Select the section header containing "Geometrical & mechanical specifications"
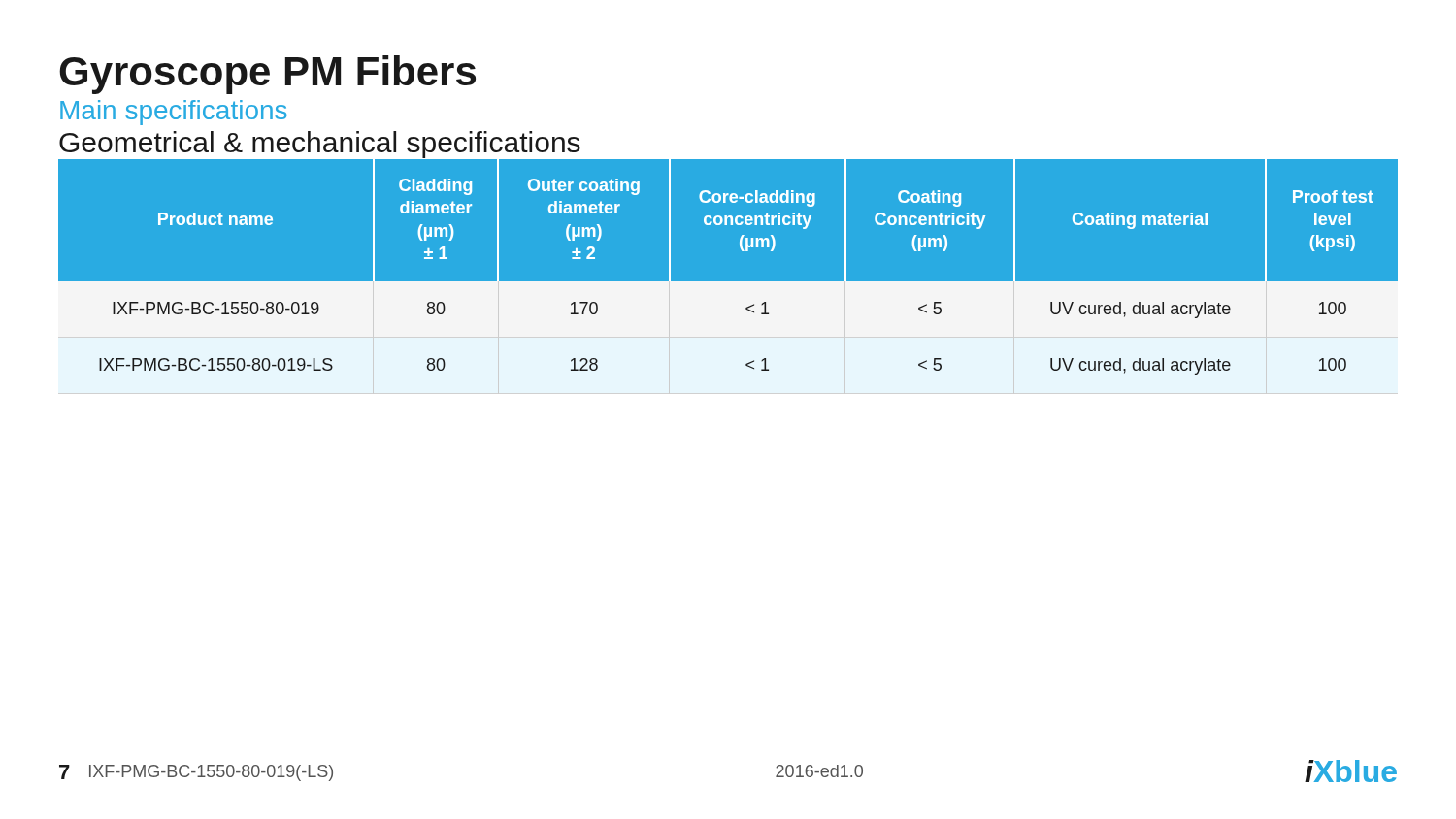 tap(320, 142)
